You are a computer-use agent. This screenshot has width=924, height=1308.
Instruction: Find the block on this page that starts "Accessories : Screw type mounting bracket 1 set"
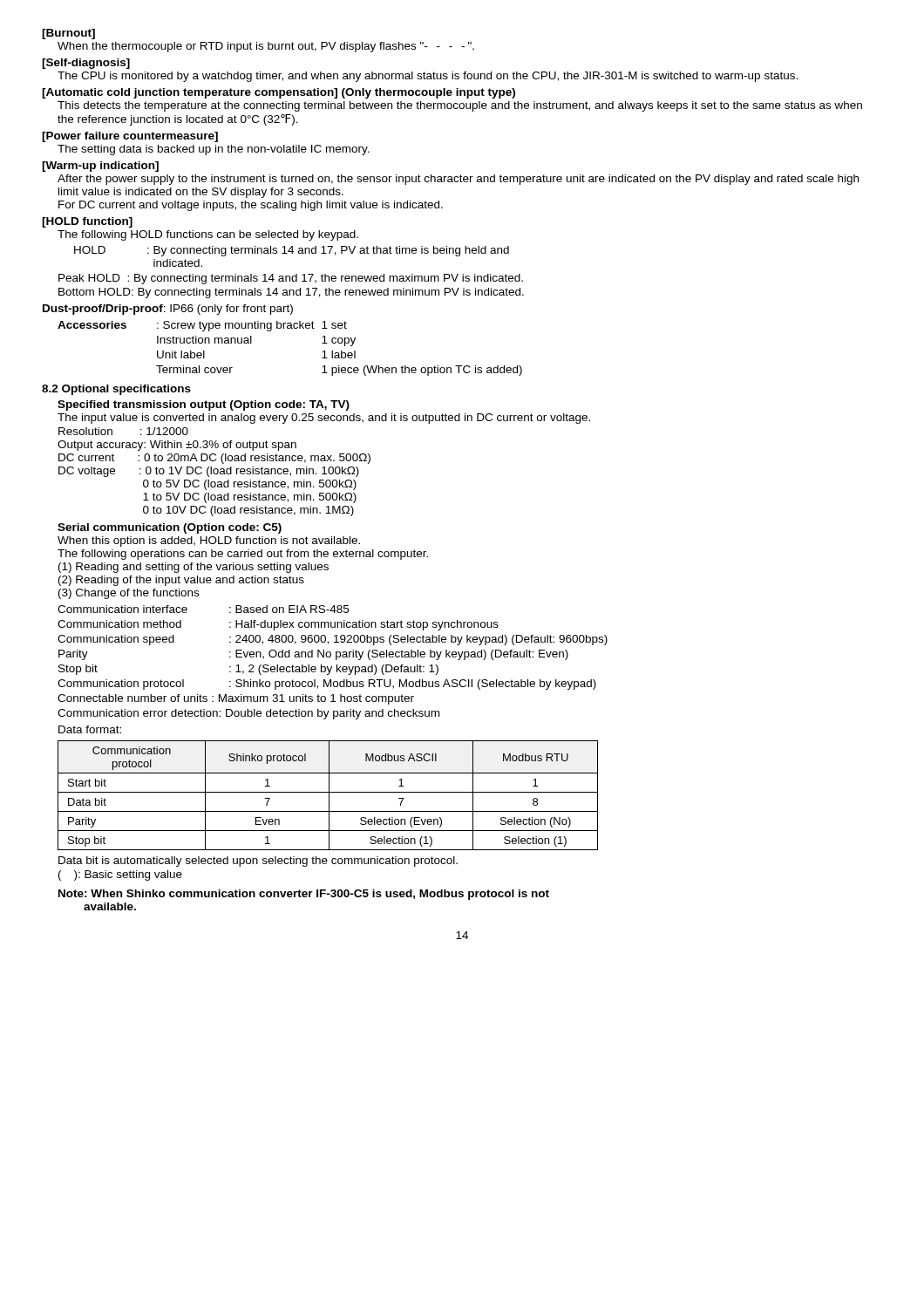pyautogui.click(x=202, y=326)
